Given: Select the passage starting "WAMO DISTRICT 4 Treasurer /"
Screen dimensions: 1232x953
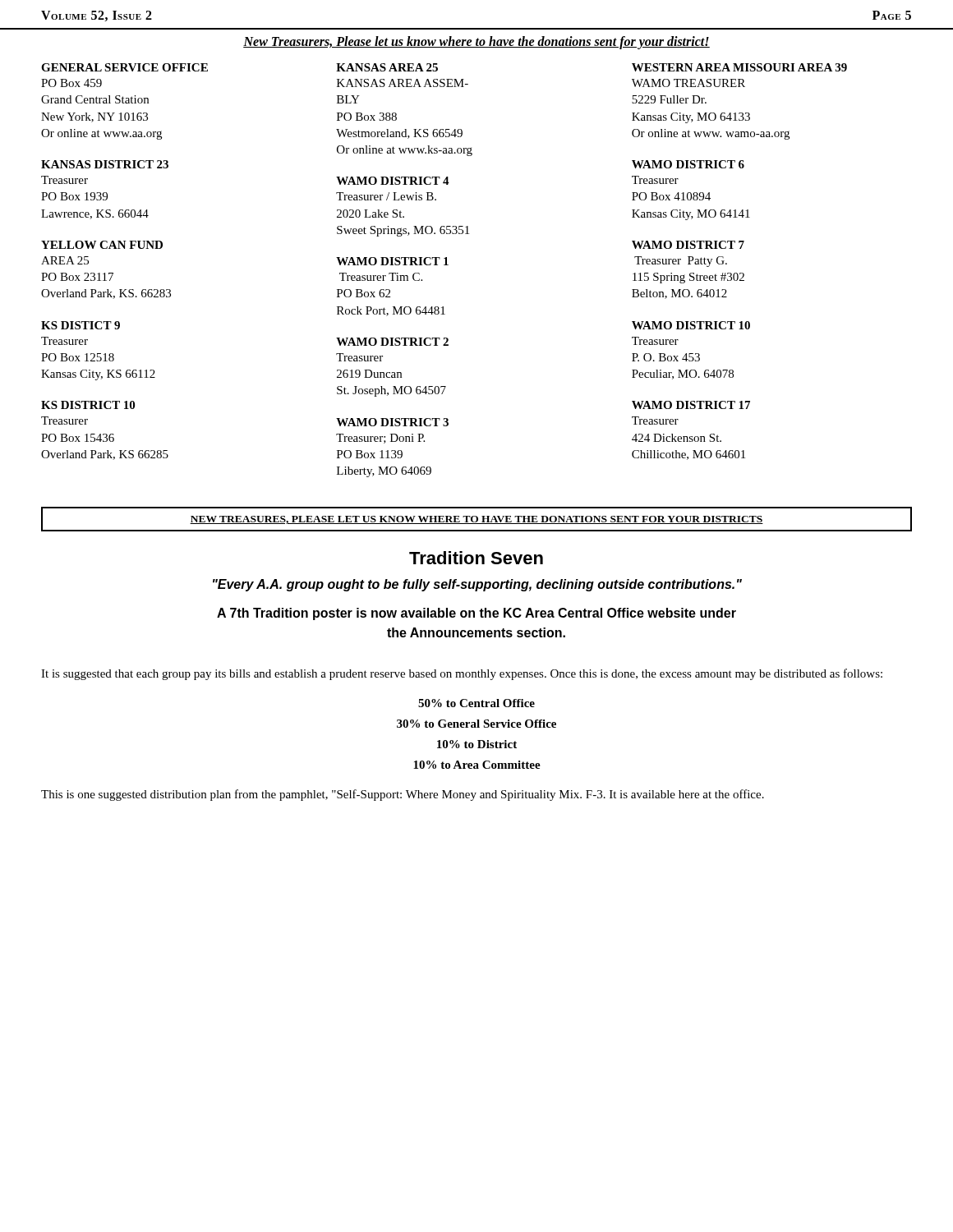Looking at the screenshot, I should click(393, 181).
